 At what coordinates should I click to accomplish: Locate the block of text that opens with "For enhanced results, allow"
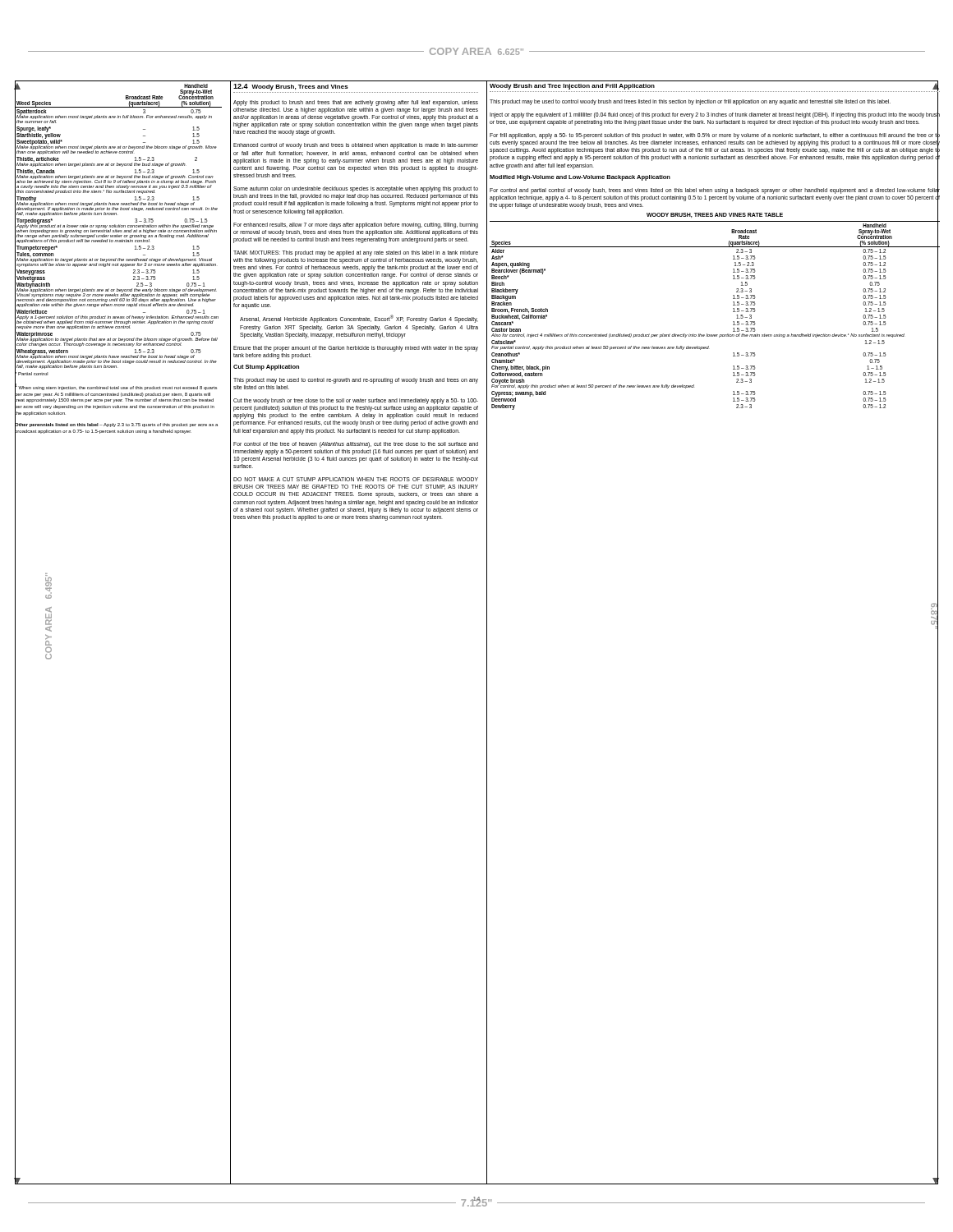(356, 232)
